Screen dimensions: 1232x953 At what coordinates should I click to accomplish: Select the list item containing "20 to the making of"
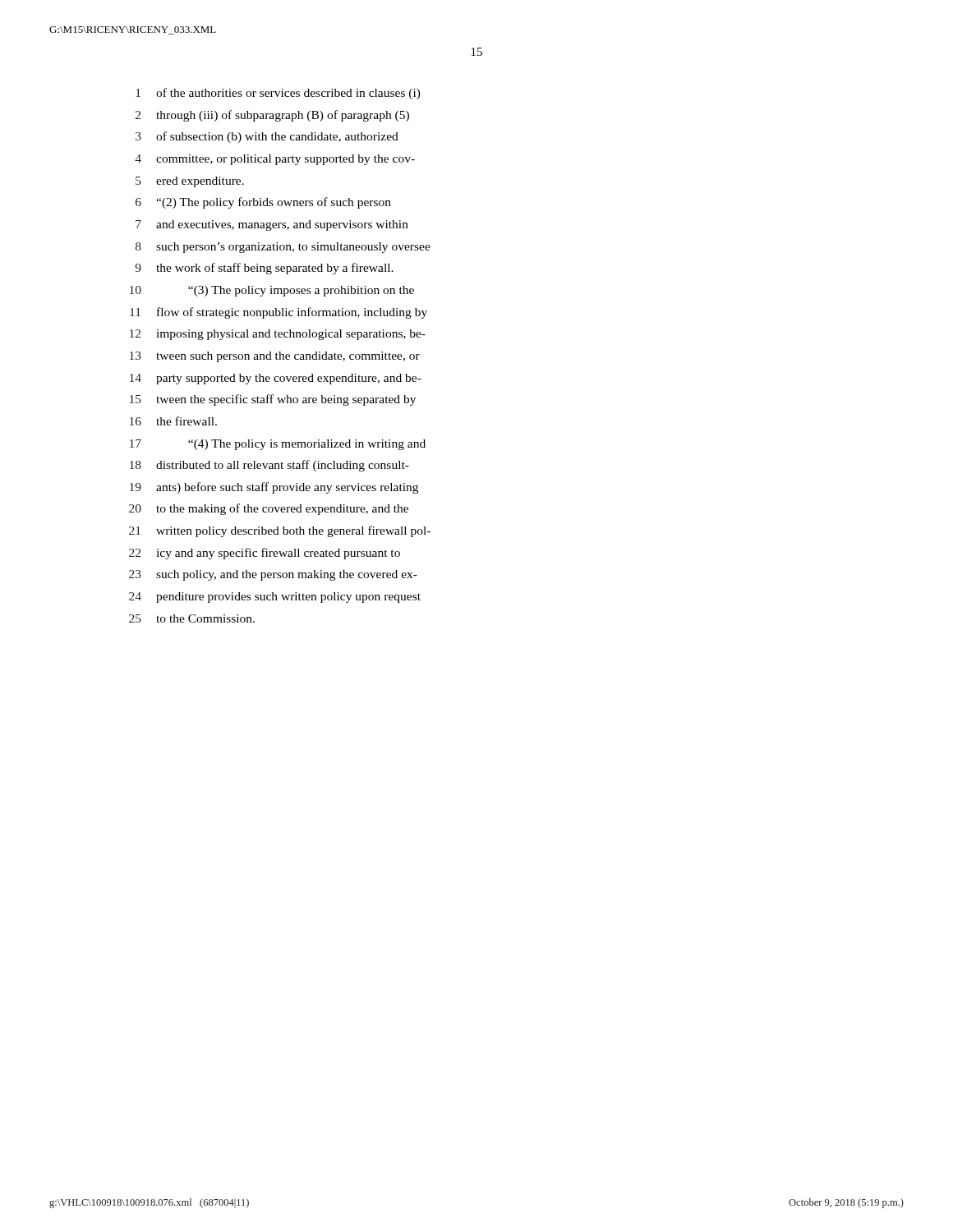[269, 509]
